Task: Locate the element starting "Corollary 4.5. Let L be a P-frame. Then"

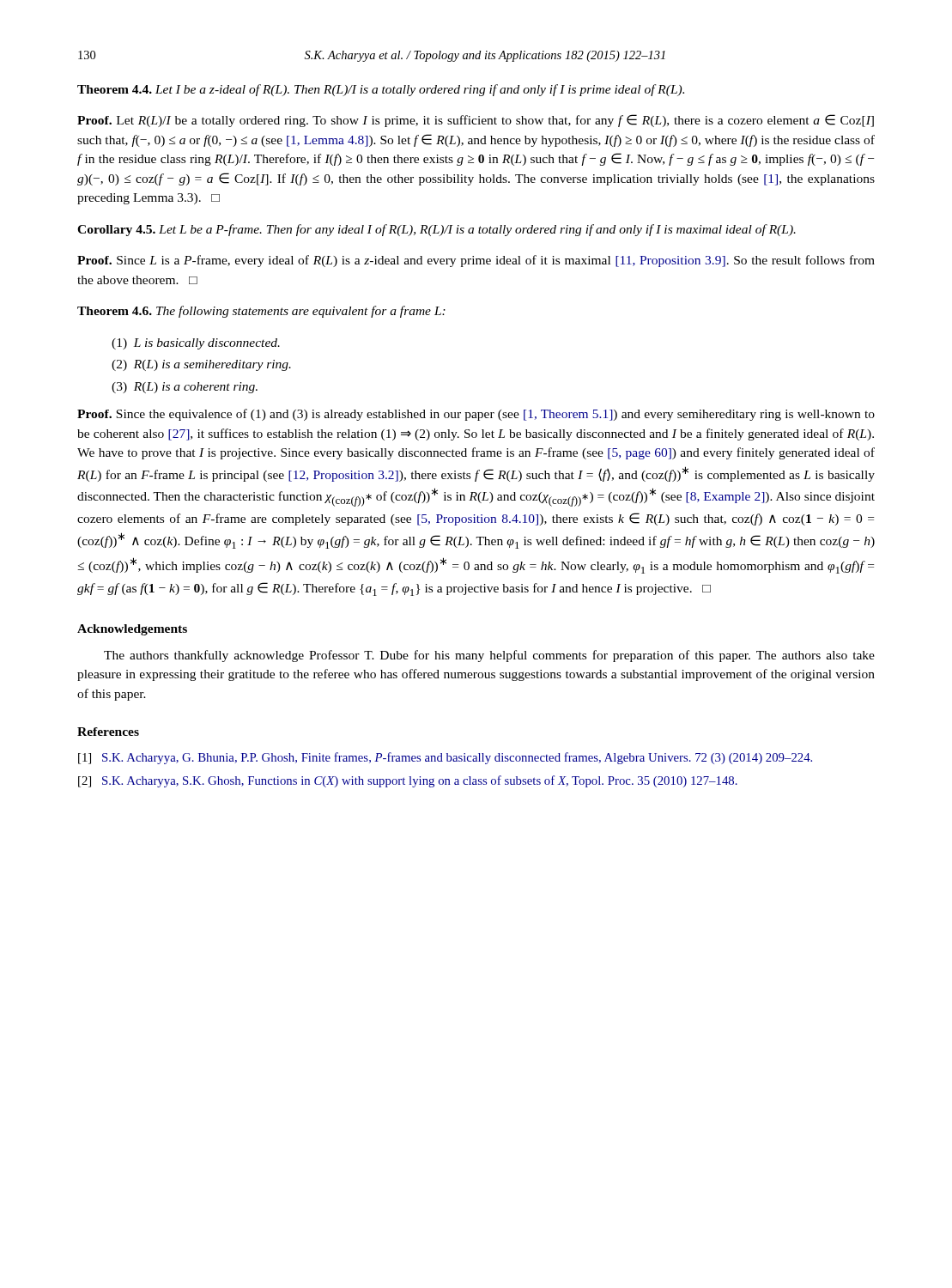Action: pyautogui.click(x=476, y=229)
